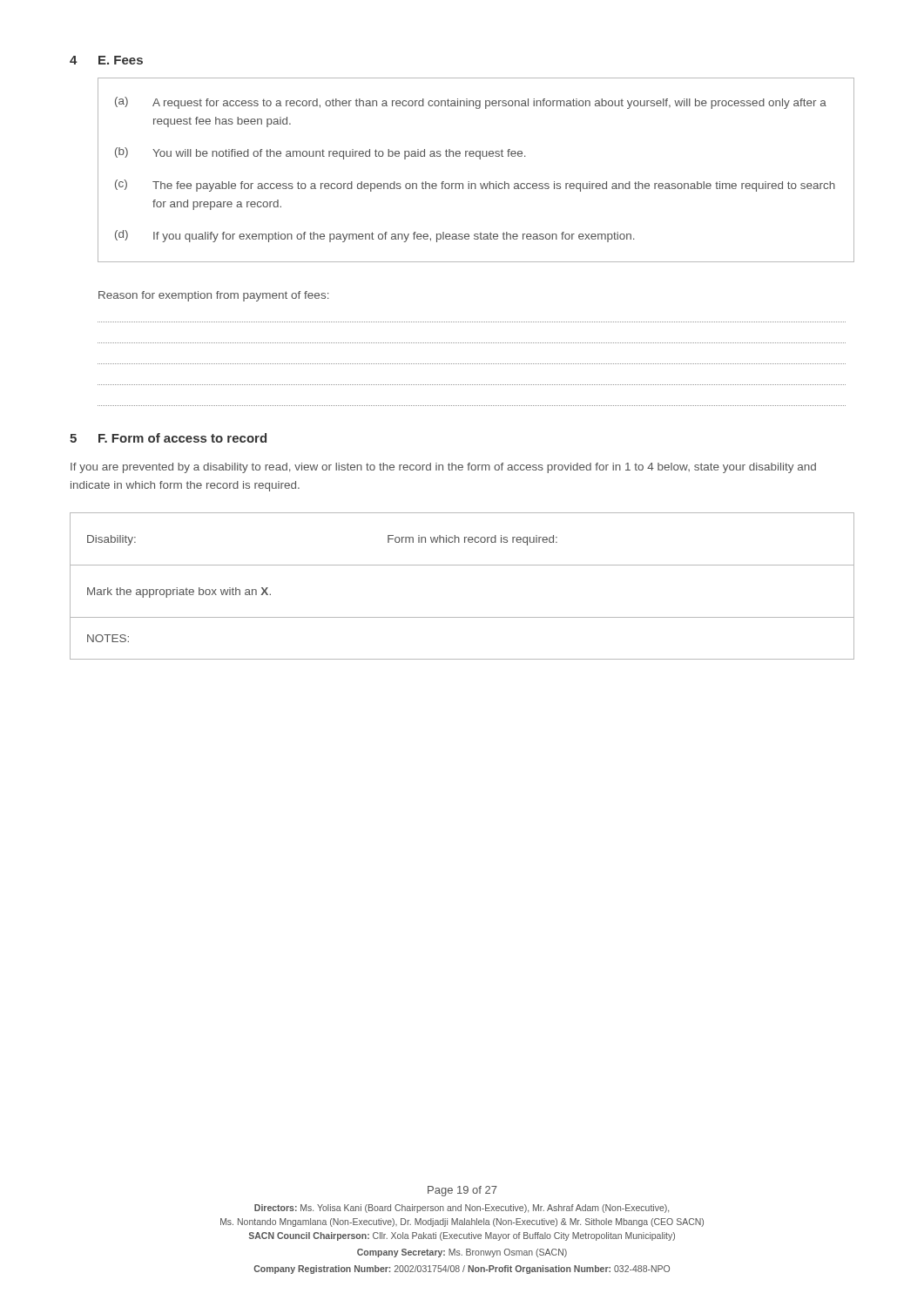Screen dimensions: 1307x924
Task: Select the table that reads "(a) A request"
Action: click(476, 170)
